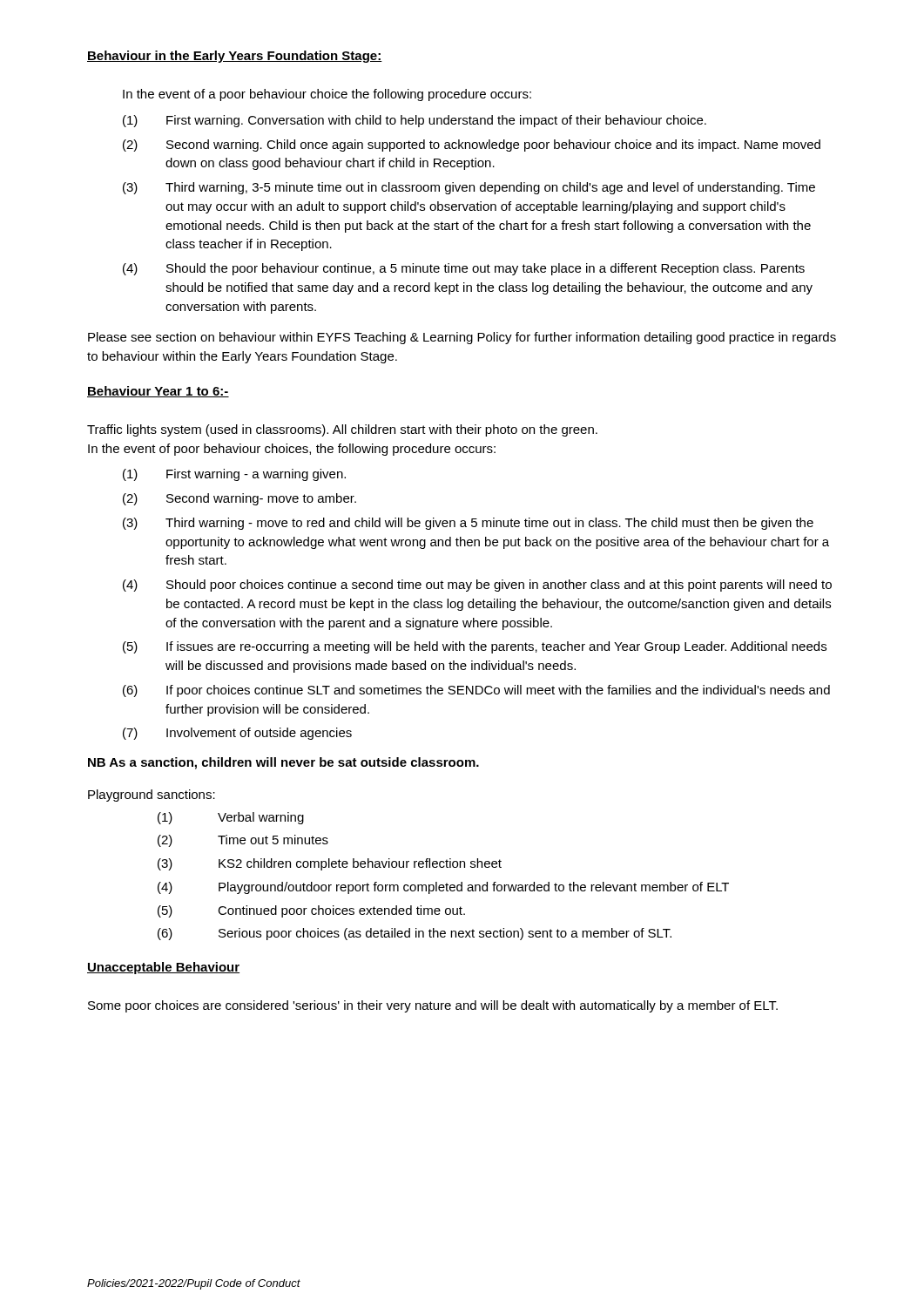Point to the element starting "Behaviour in the Early Years Foundation Stage:"
This screenshot has width=924, height=1307.
(x=234, y=55)
